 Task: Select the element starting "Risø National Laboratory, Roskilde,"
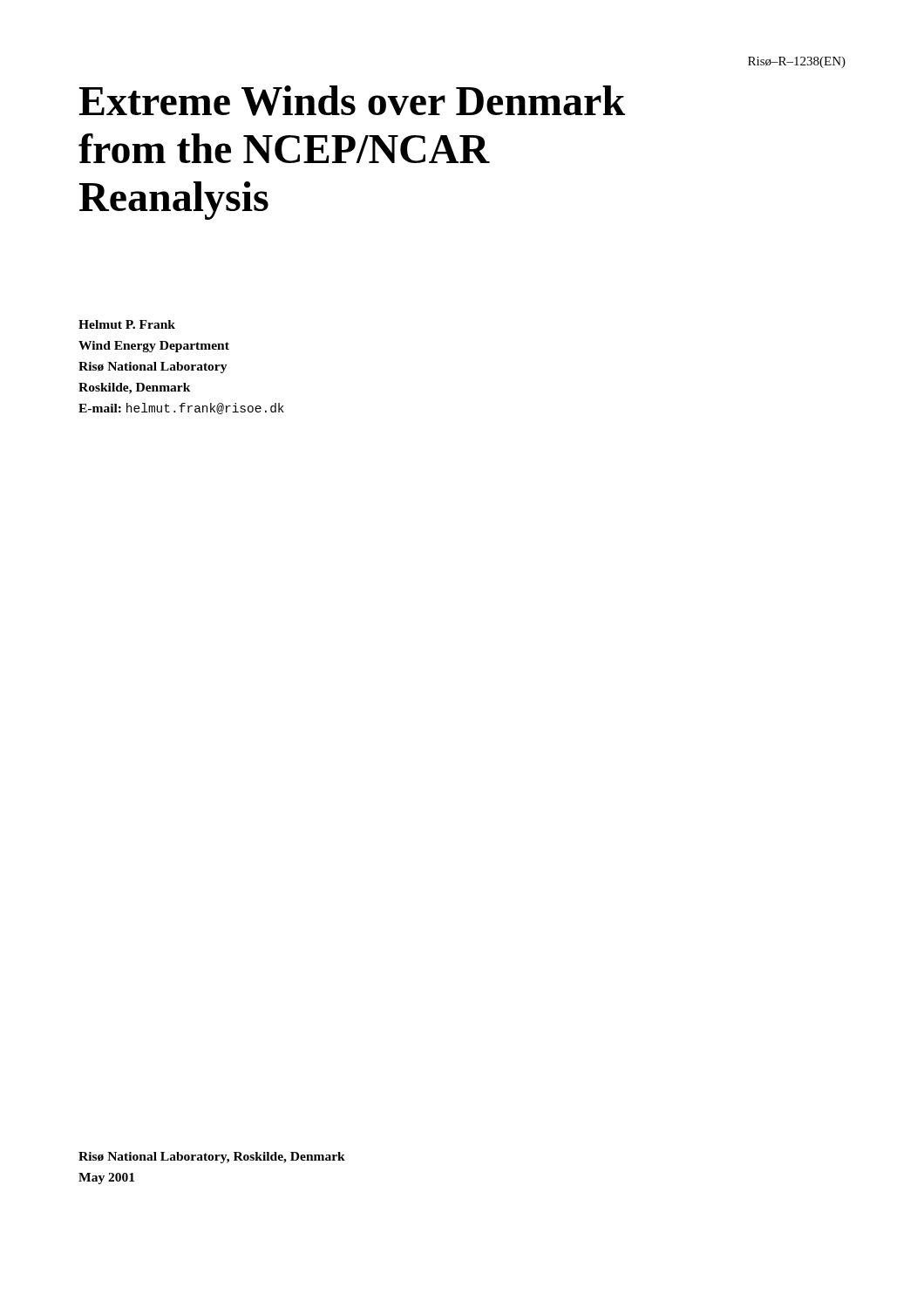212,1167
